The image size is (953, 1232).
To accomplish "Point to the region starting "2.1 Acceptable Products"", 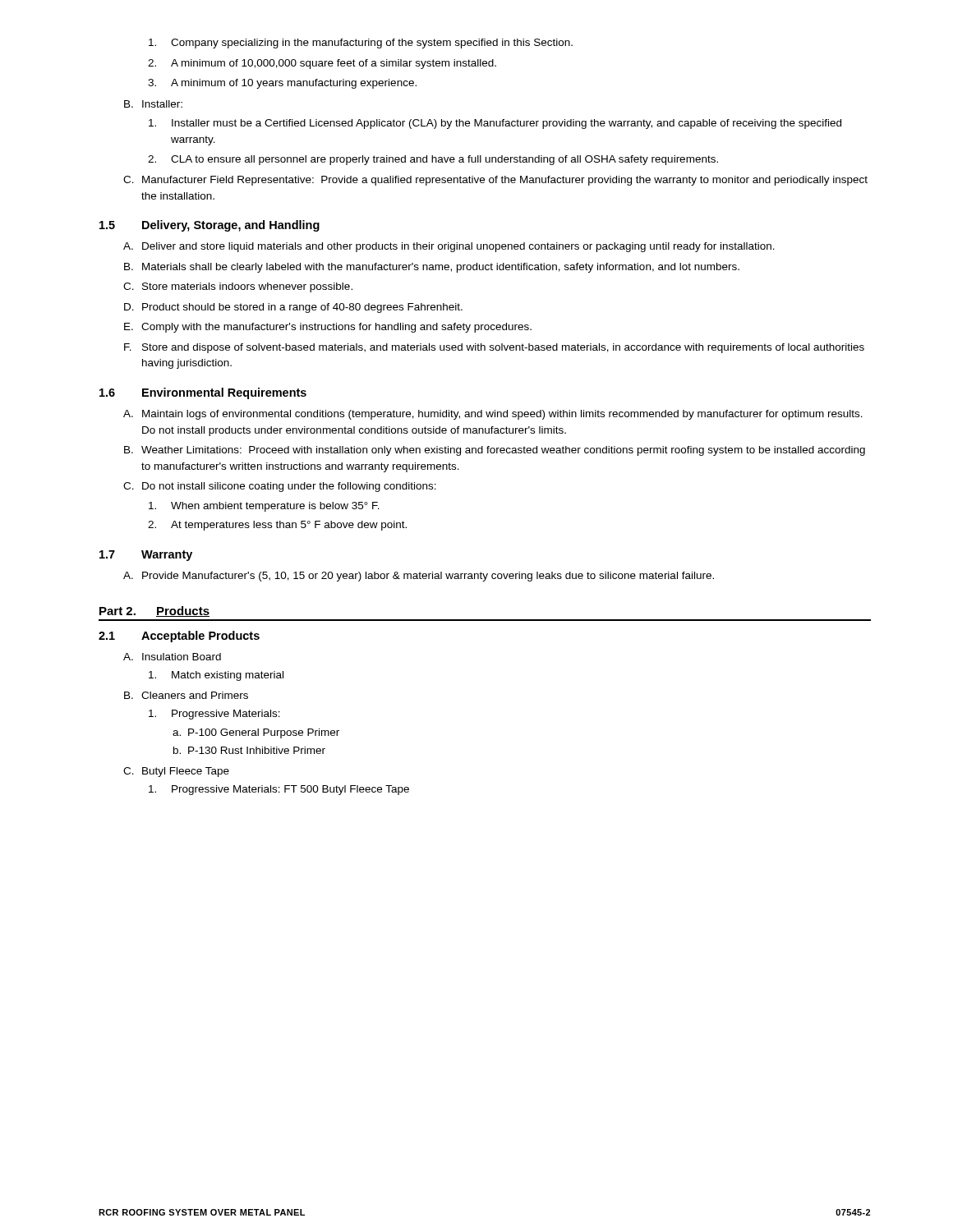I will pyautogui.click(x=179, y=635).
